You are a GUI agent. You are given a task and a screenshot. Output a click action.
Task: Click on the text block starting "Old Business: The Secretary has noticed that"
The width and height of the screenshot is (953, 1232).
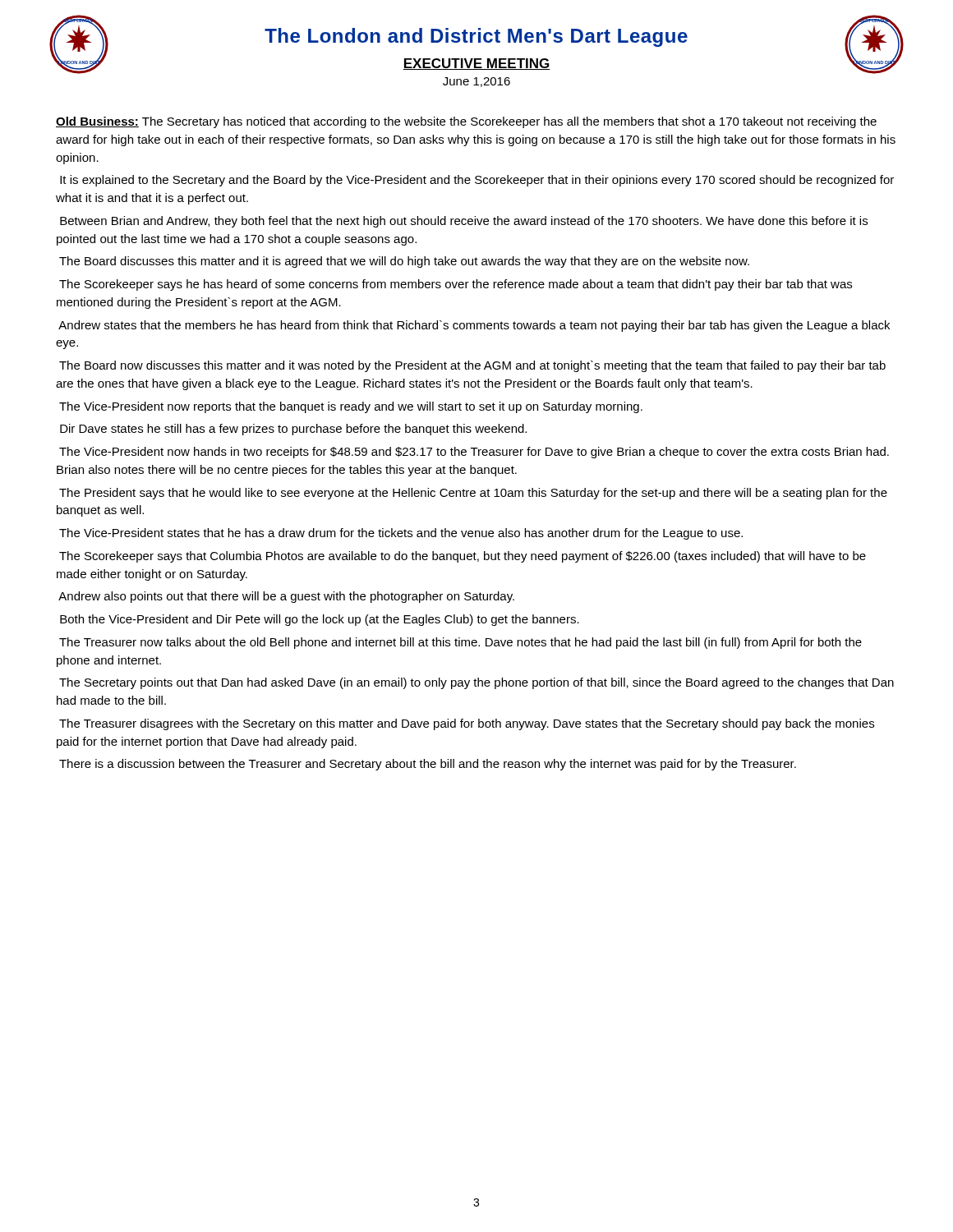(x=476, y=443)
